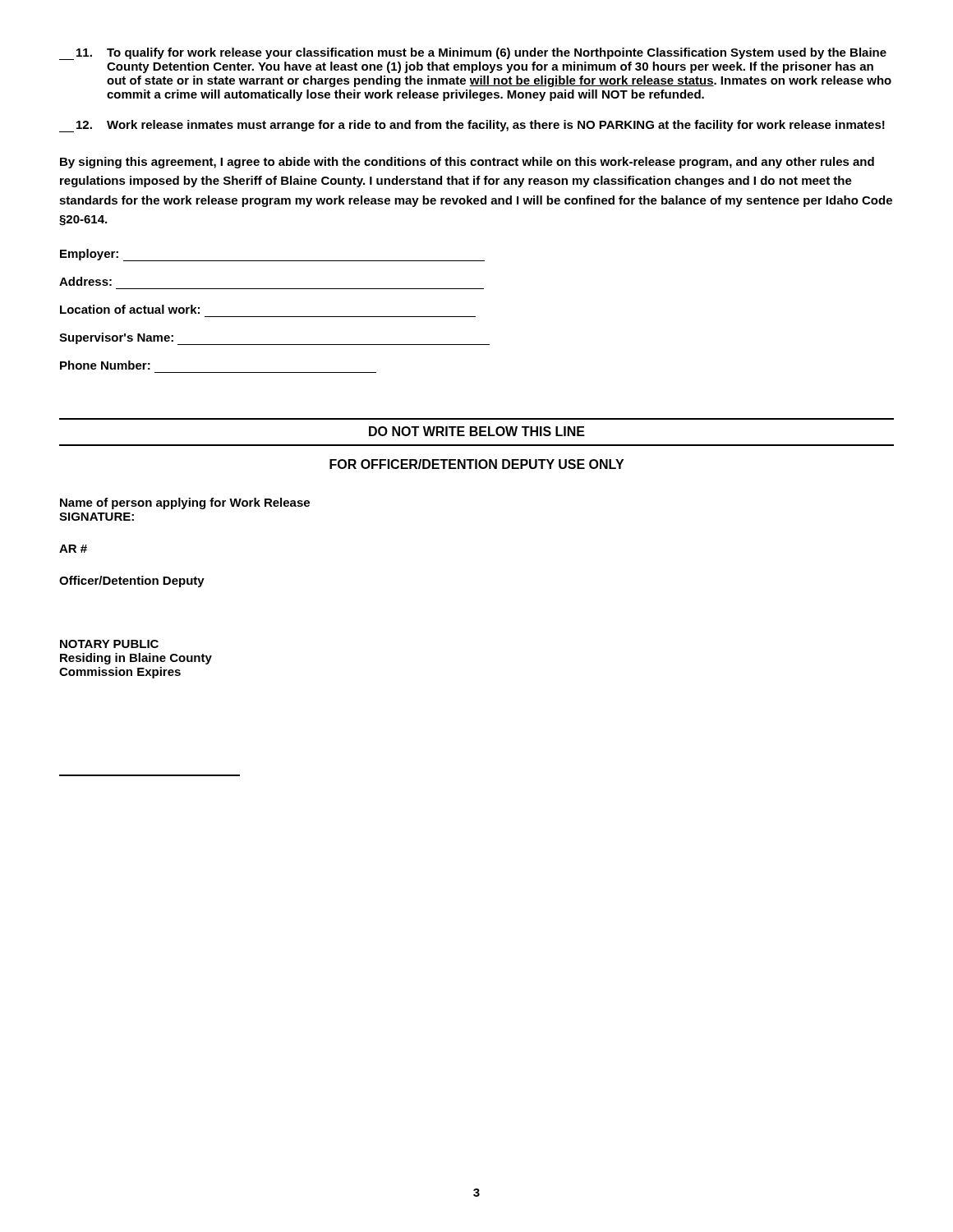Click on the text containing "Supervisor's Name:"

tap(275, 338)
